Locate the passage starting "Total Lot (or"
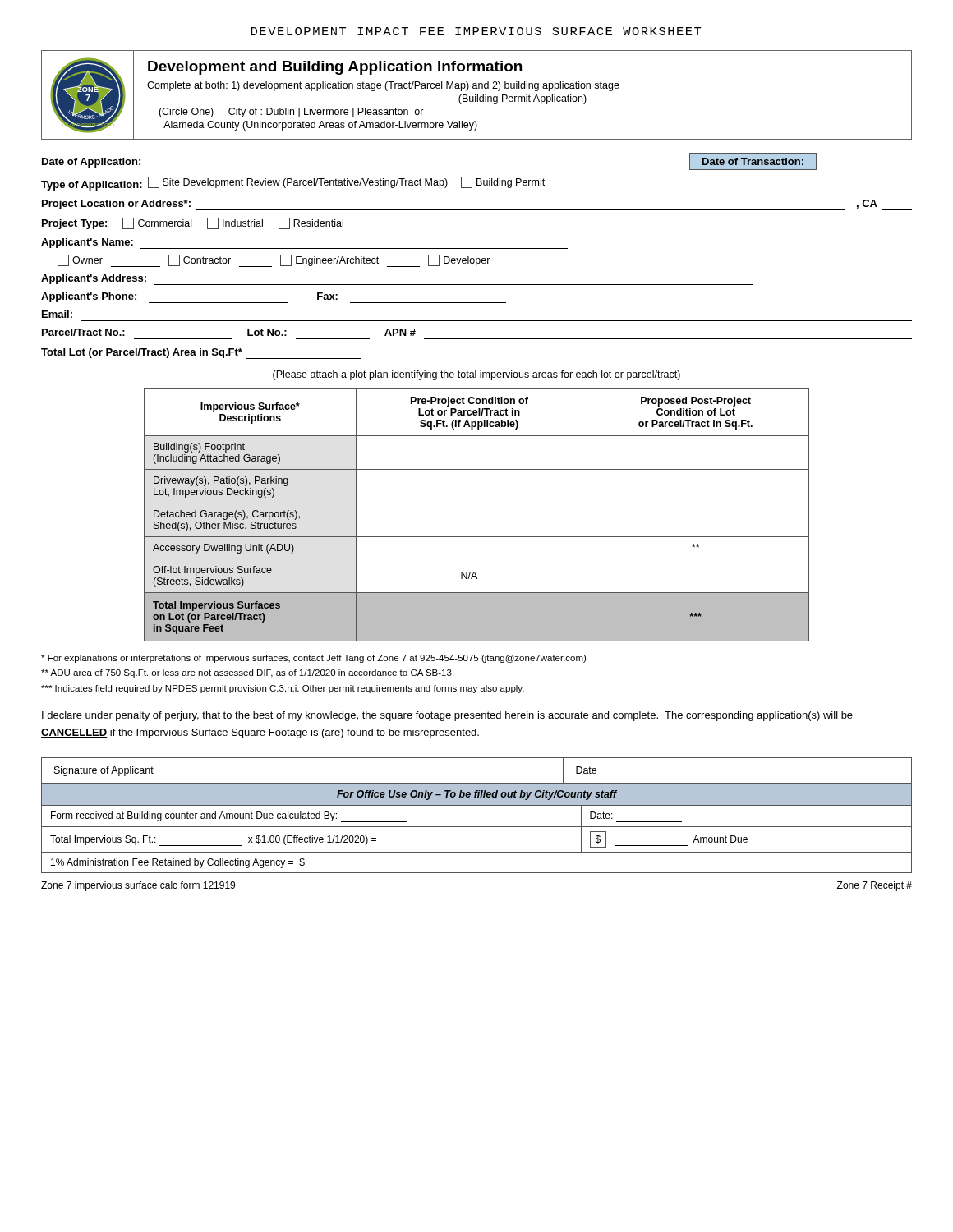This screenshot has height=1232, width=953. tap(201, 352)
